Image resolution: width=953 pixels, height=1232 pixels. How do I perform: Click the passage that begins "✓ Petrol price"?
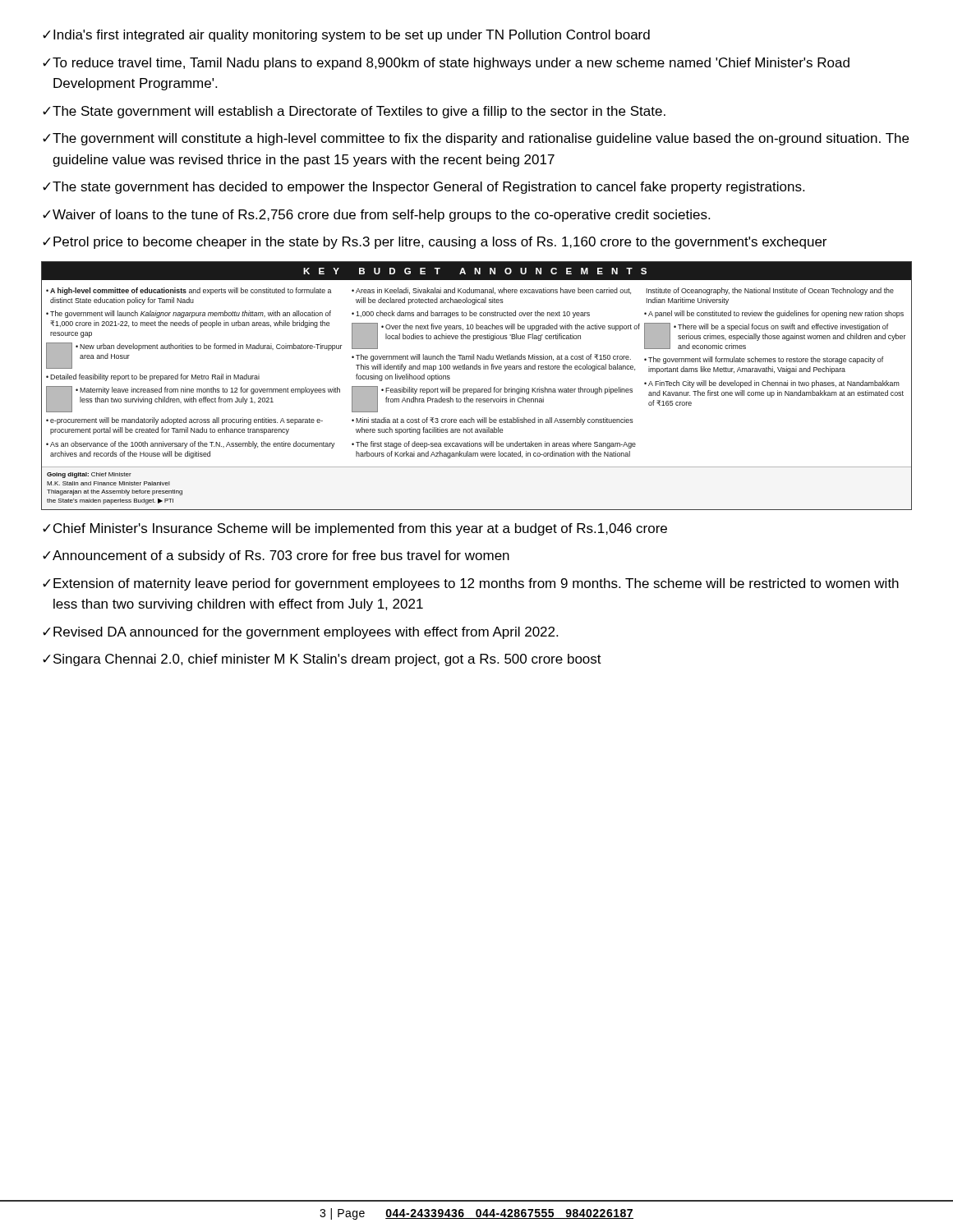(x=434, y=242)
